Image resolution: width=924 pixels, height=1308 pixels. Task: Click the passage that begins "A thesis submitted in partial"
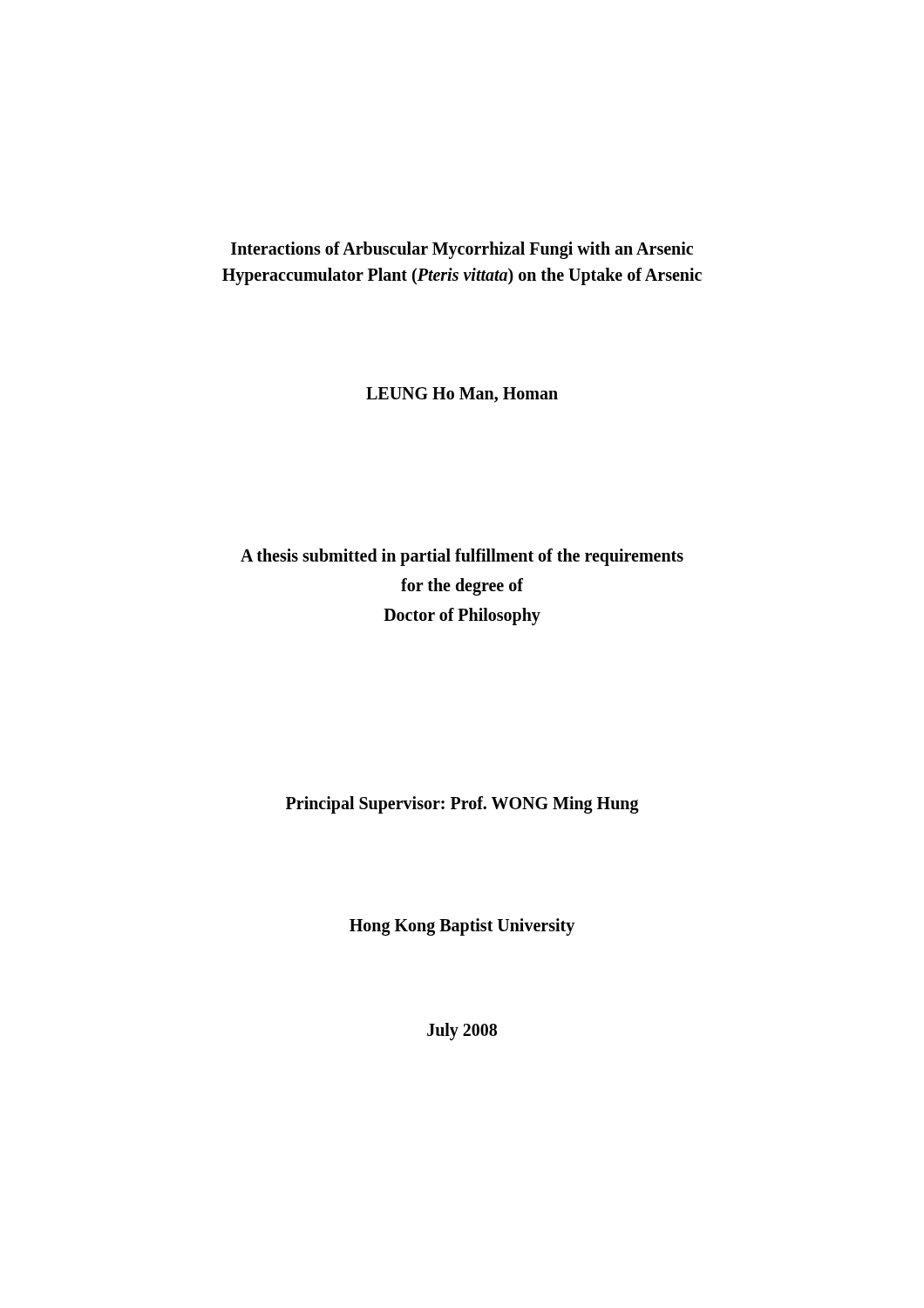[462, 585]
